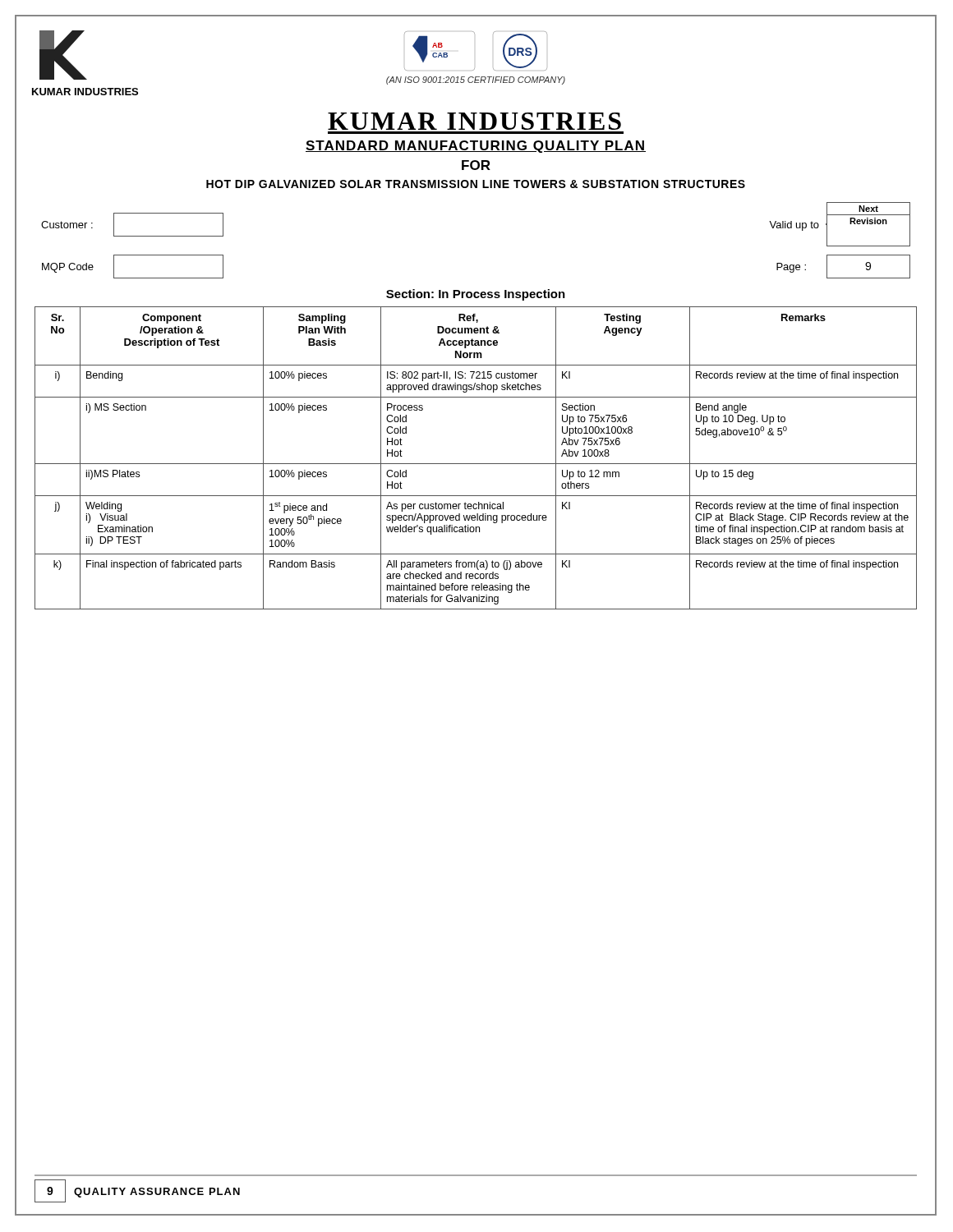Select the table that reads "Records review at the time"
Screen dimensions: 1232x953
[476, 458]
